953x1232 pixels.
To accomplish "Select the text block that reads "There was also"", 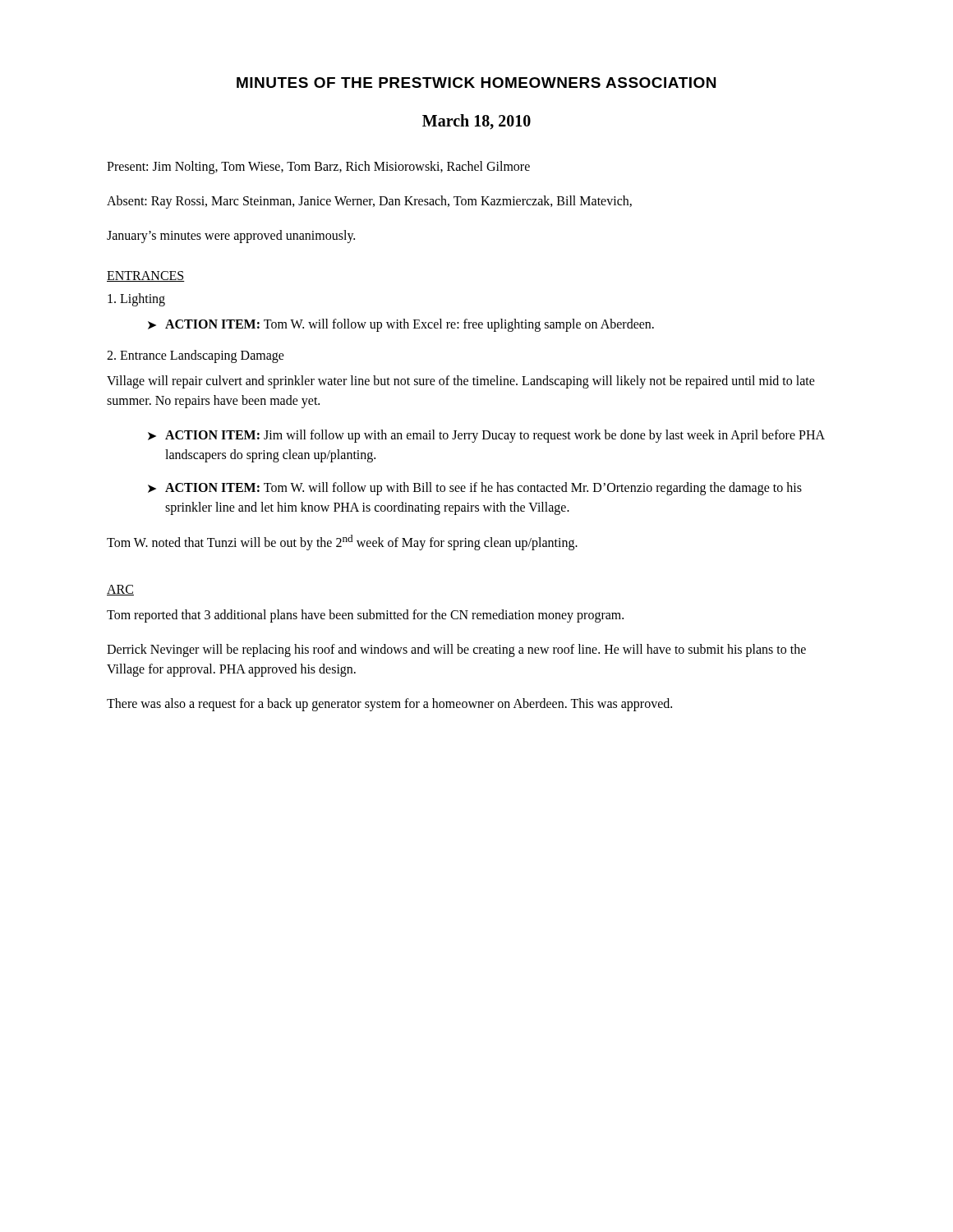I will pos(390,704).
